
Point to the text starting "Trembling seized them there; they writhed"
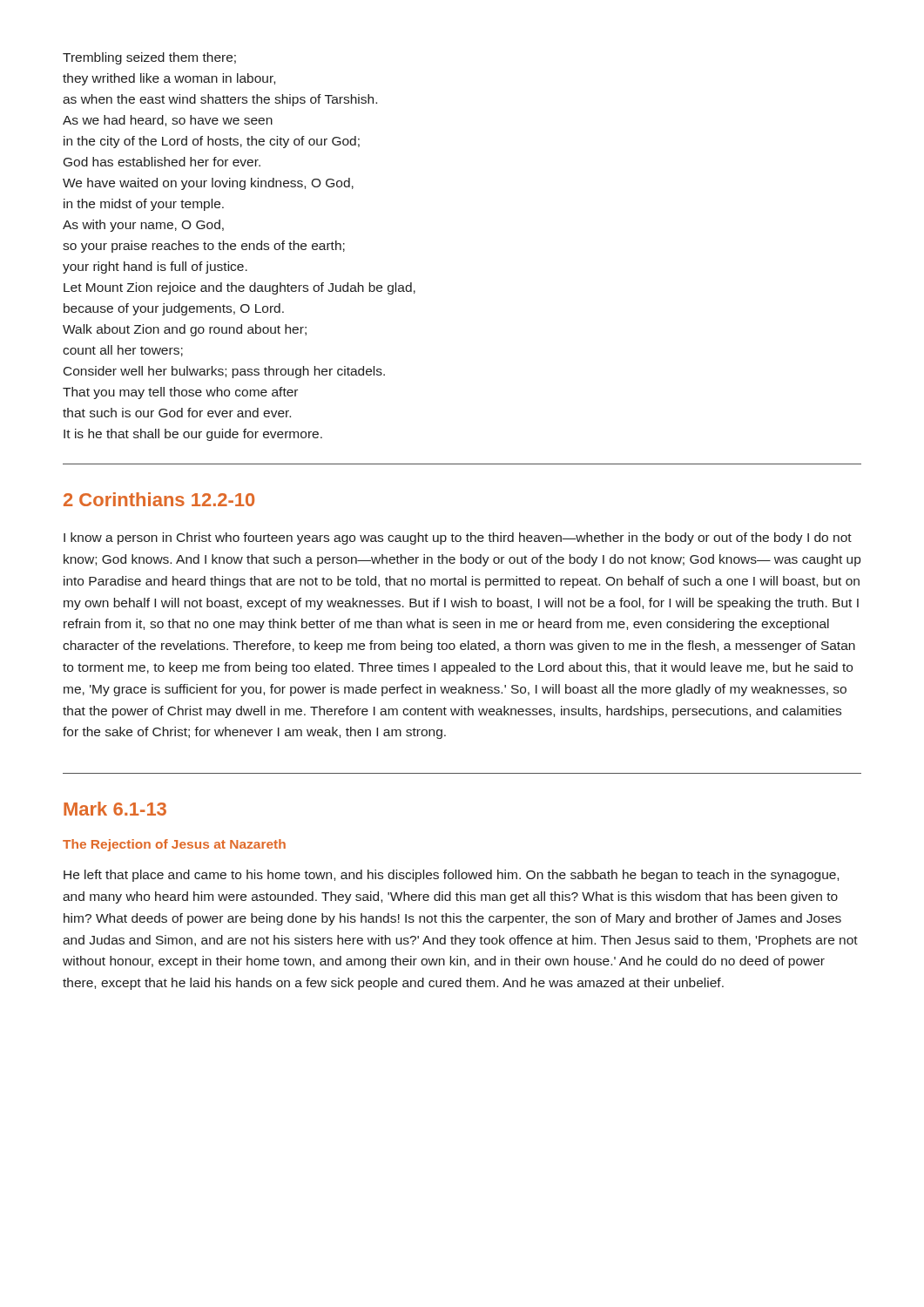[149, 58]
